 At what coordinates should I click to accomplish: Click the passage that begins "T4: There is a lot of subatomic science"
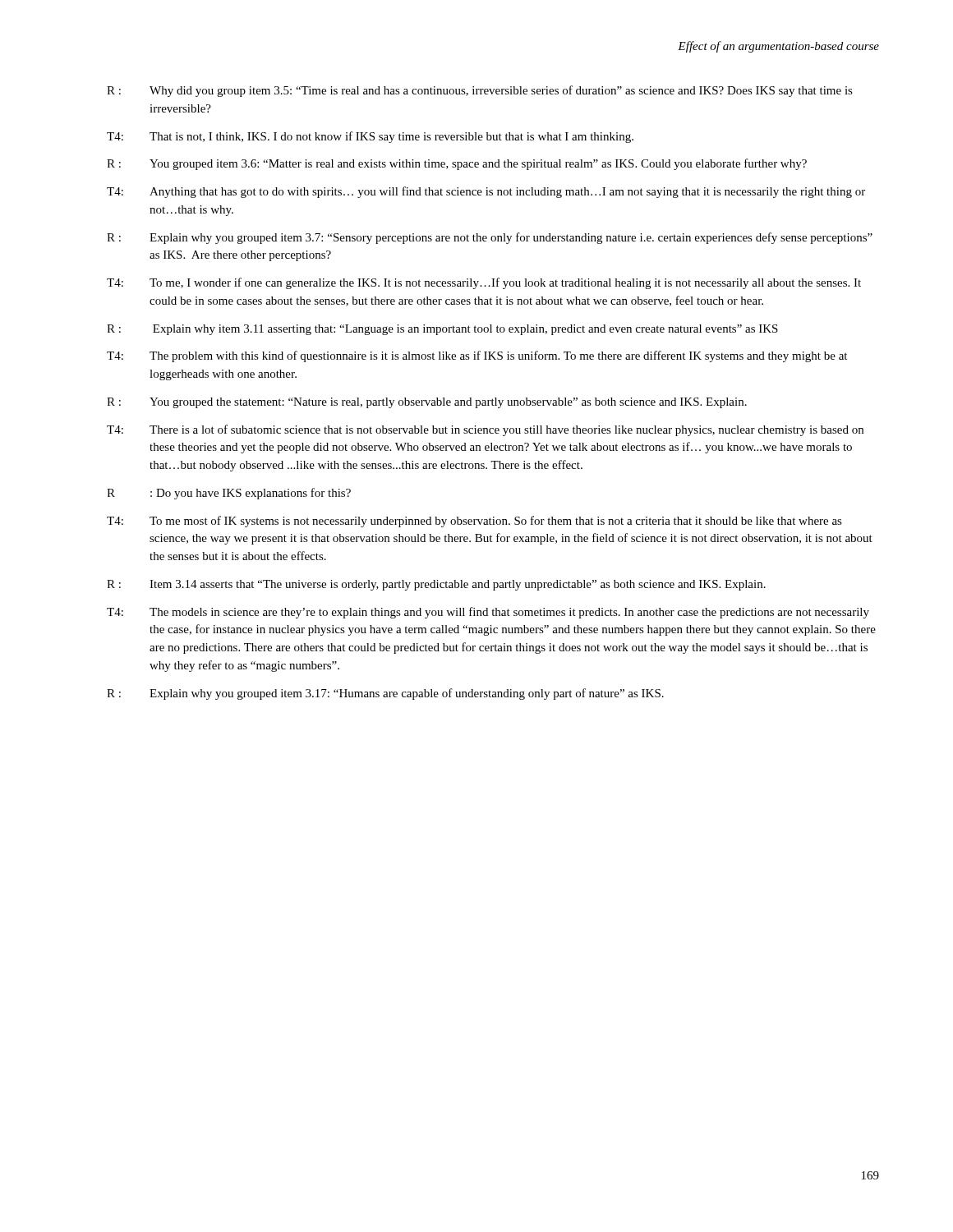pos(493,448)
